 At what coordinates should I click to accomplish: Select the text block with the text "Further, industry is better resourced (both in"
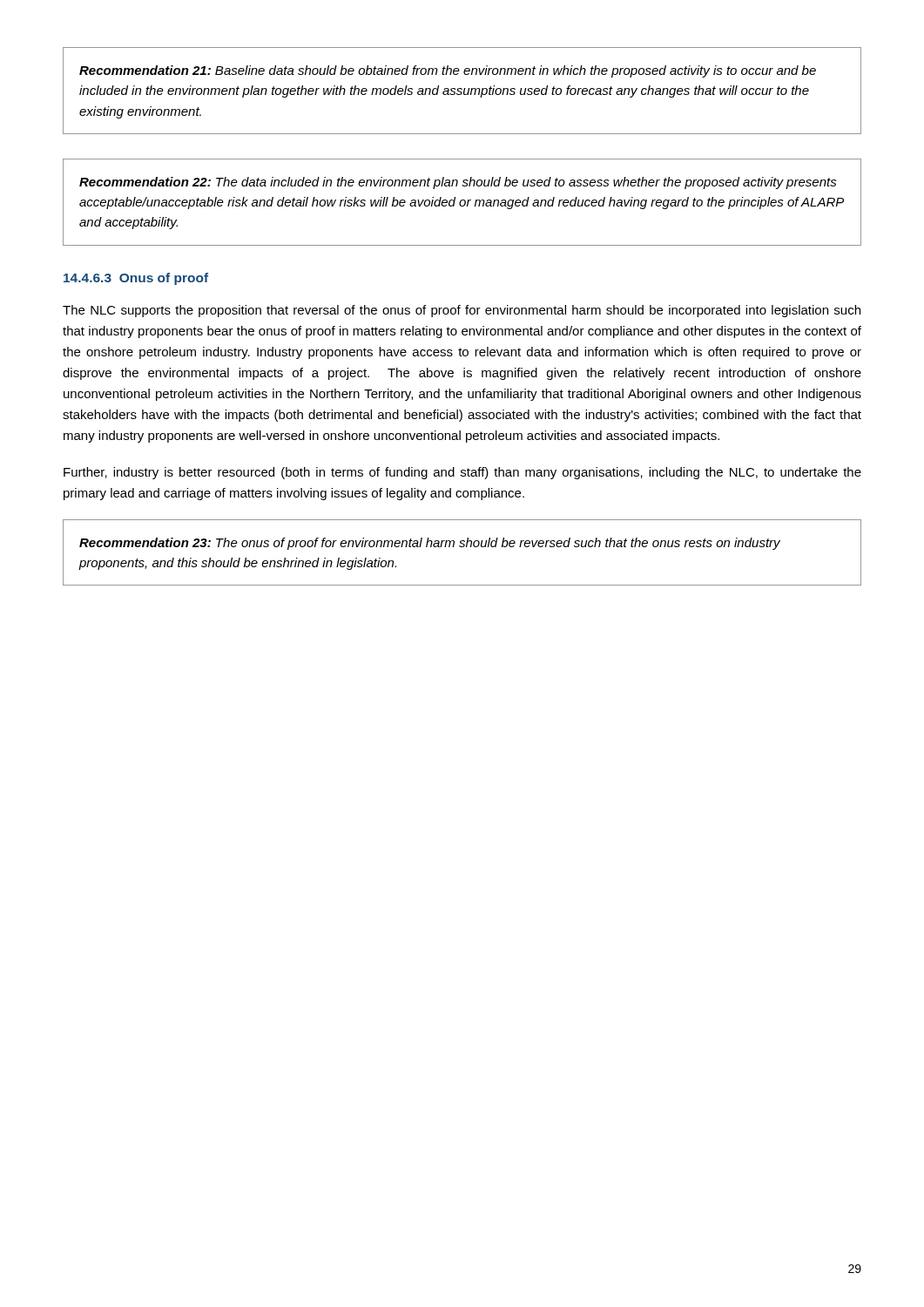[x=462, y=482]
